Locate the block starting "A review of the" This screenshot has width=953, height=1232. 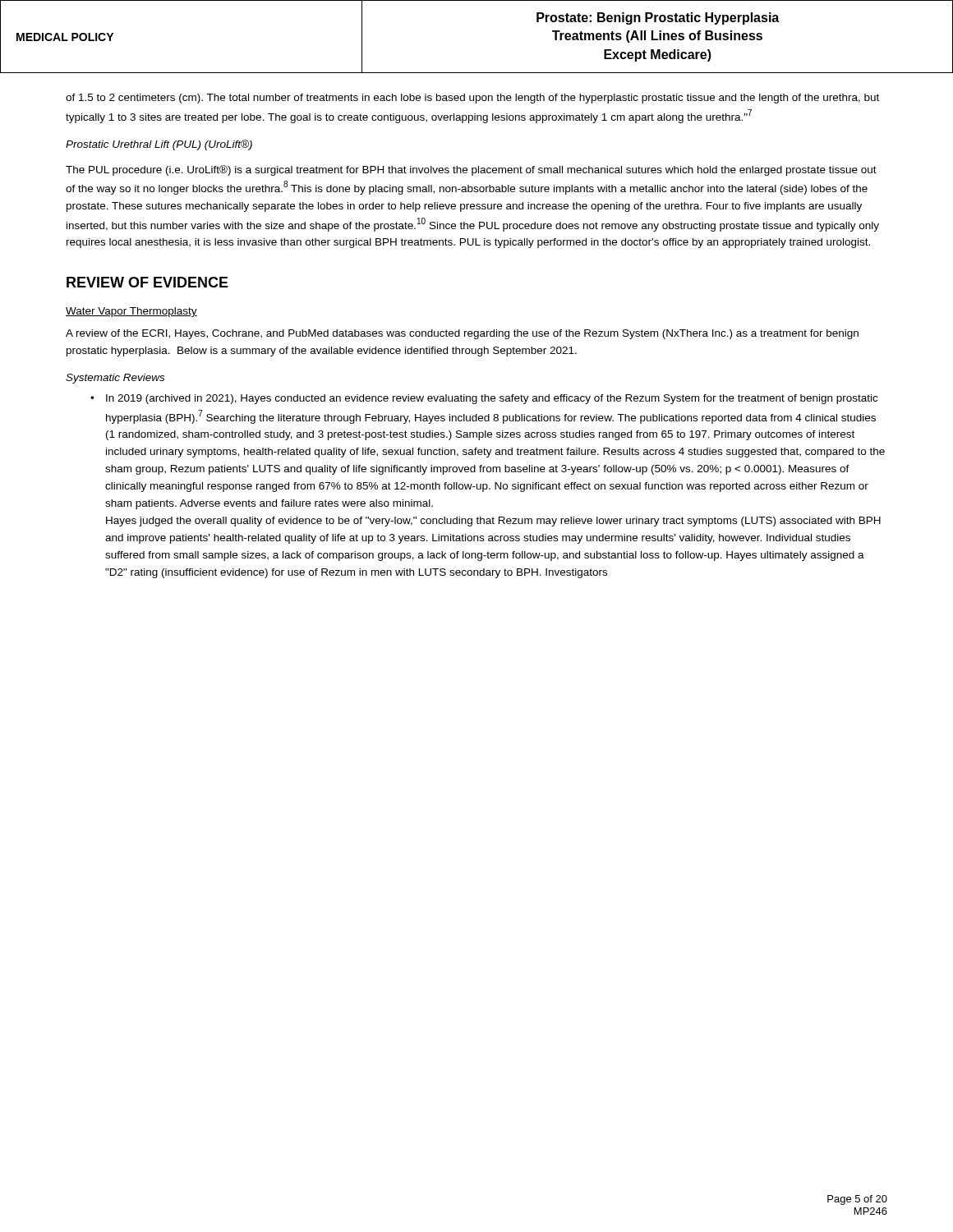pos(462,342)
